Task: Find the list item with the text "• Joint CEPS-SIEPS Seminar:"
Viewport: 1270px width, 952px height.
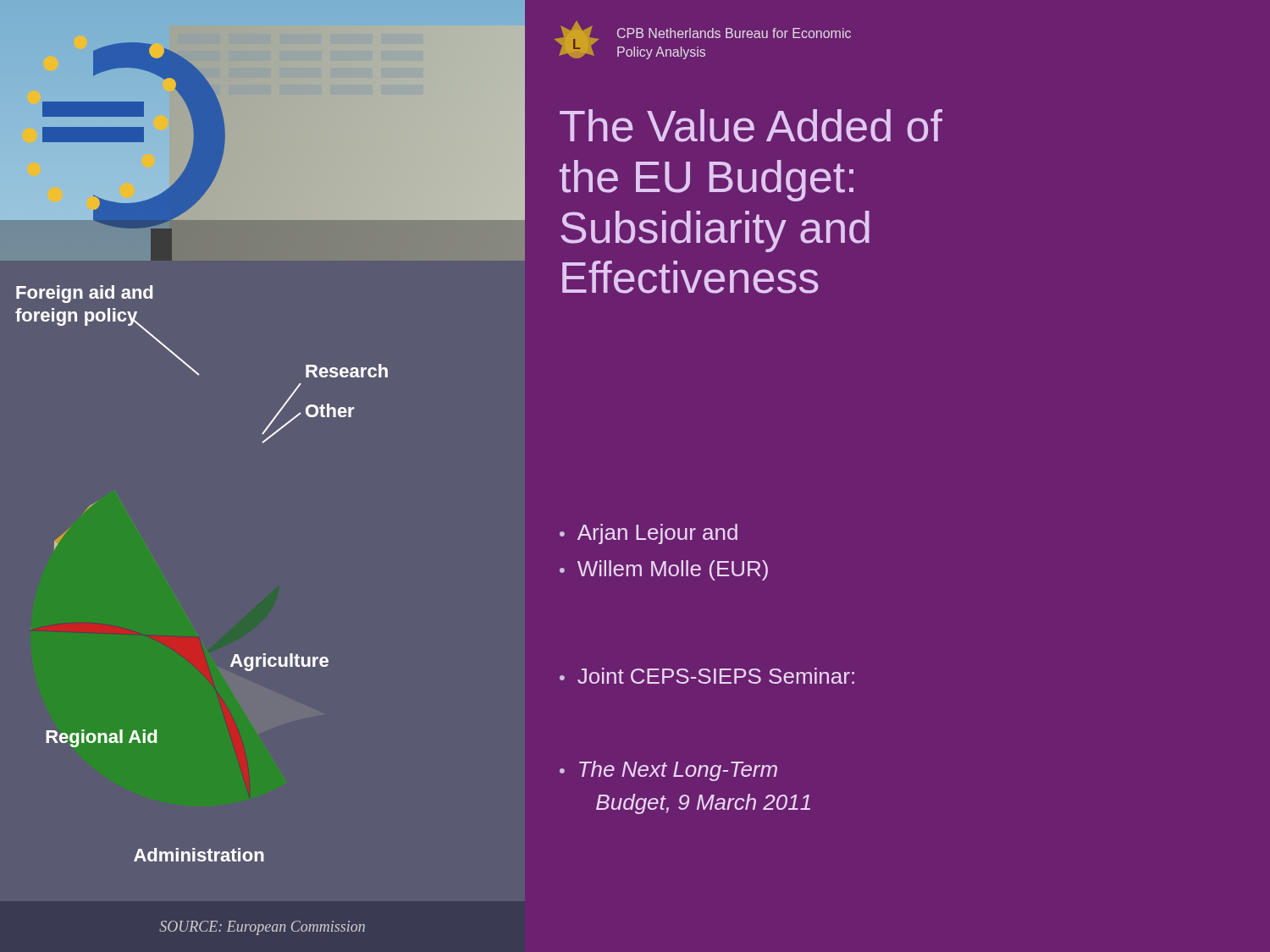Action: point(707,677)
